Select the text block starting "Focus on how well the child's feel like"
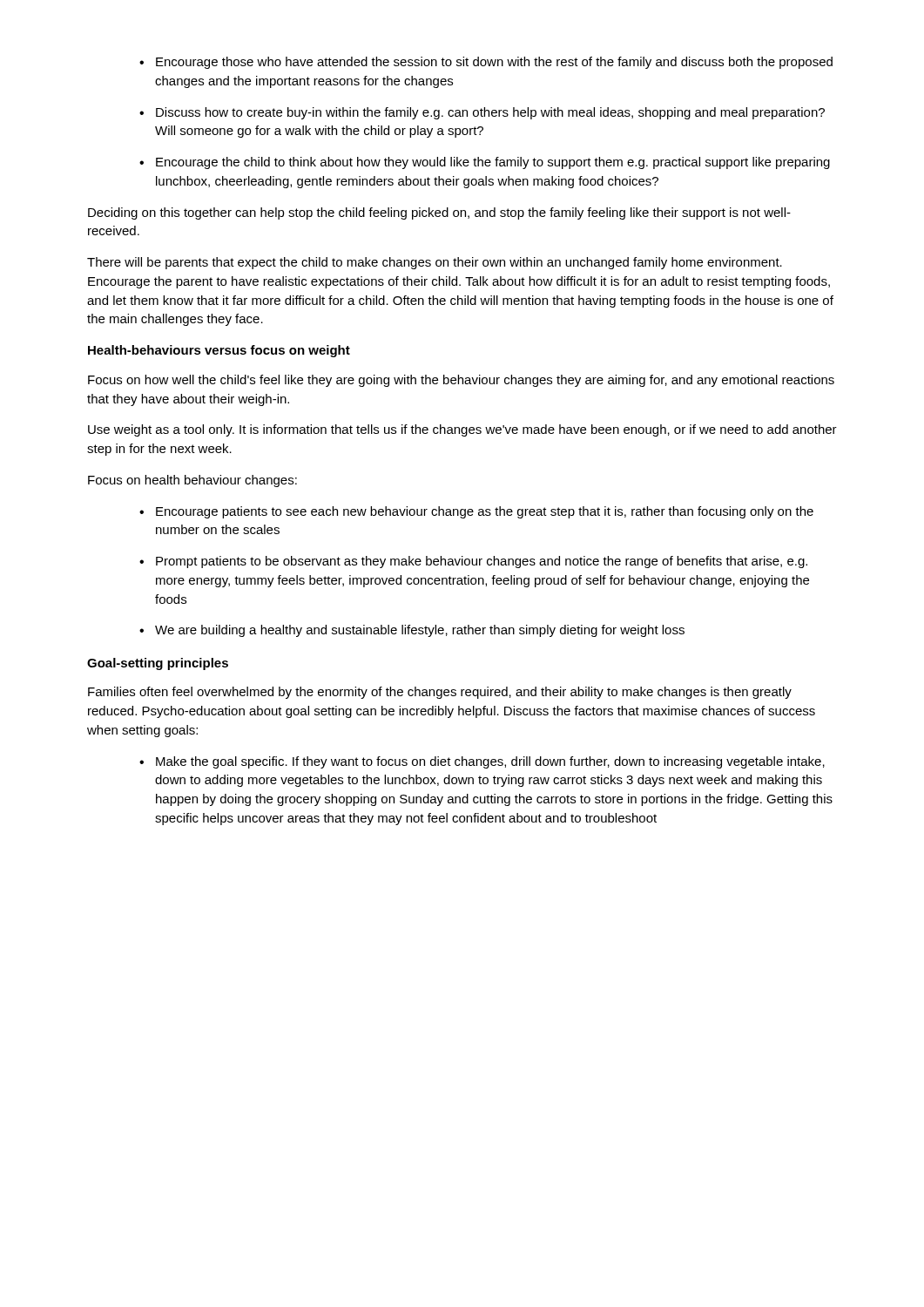Image resolution: width=924 pixels, height=1307 pixels. point(461,389)
